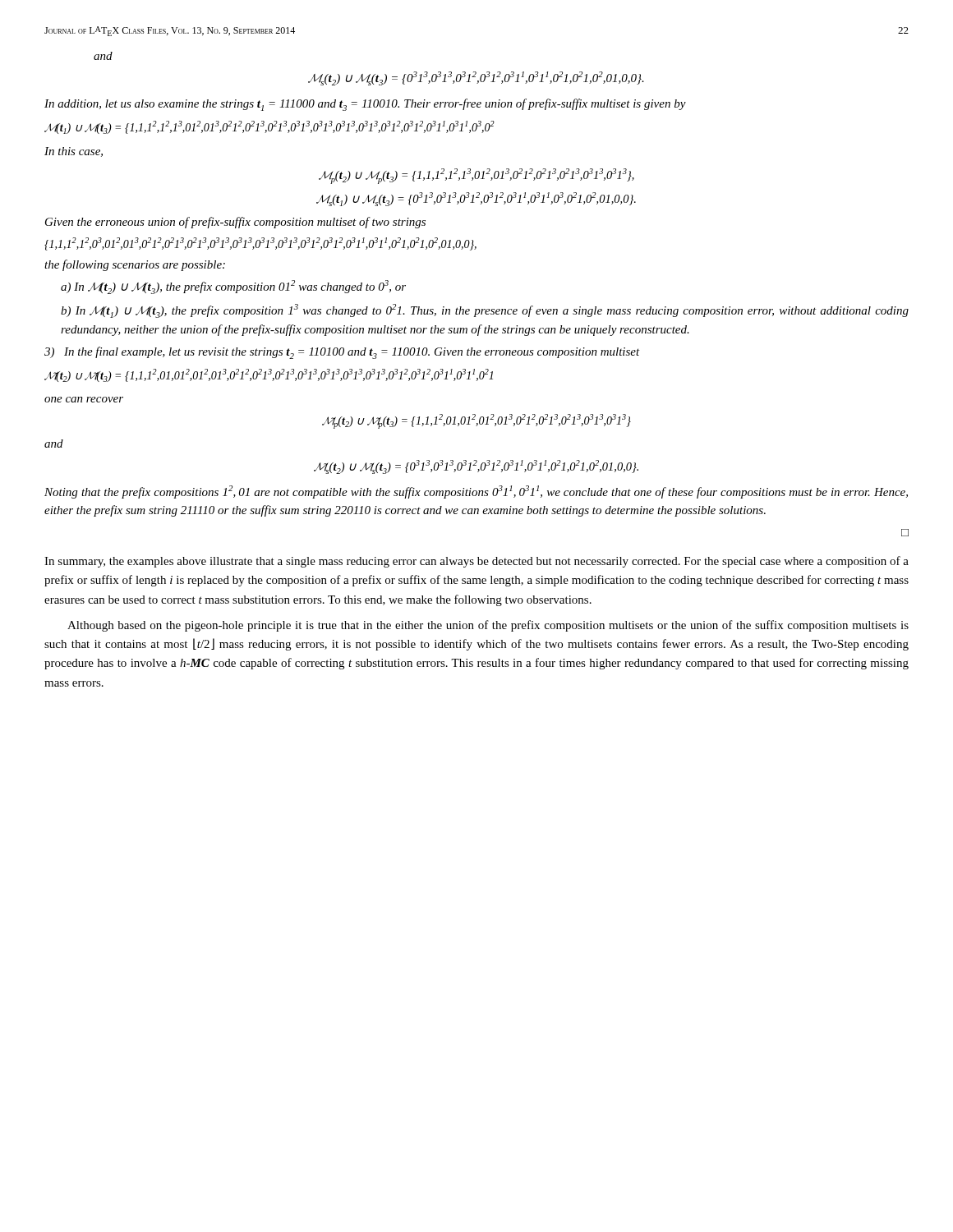This screenshot has width=953, height=1232.
Task: Select the formula containing "𝓜̃s(t2) ∪ 𝓜̃s(t3) = {0313,0313,0312,0312,0311,0311,021,021,02,01,0,0}."
Action: pos(476,467)
